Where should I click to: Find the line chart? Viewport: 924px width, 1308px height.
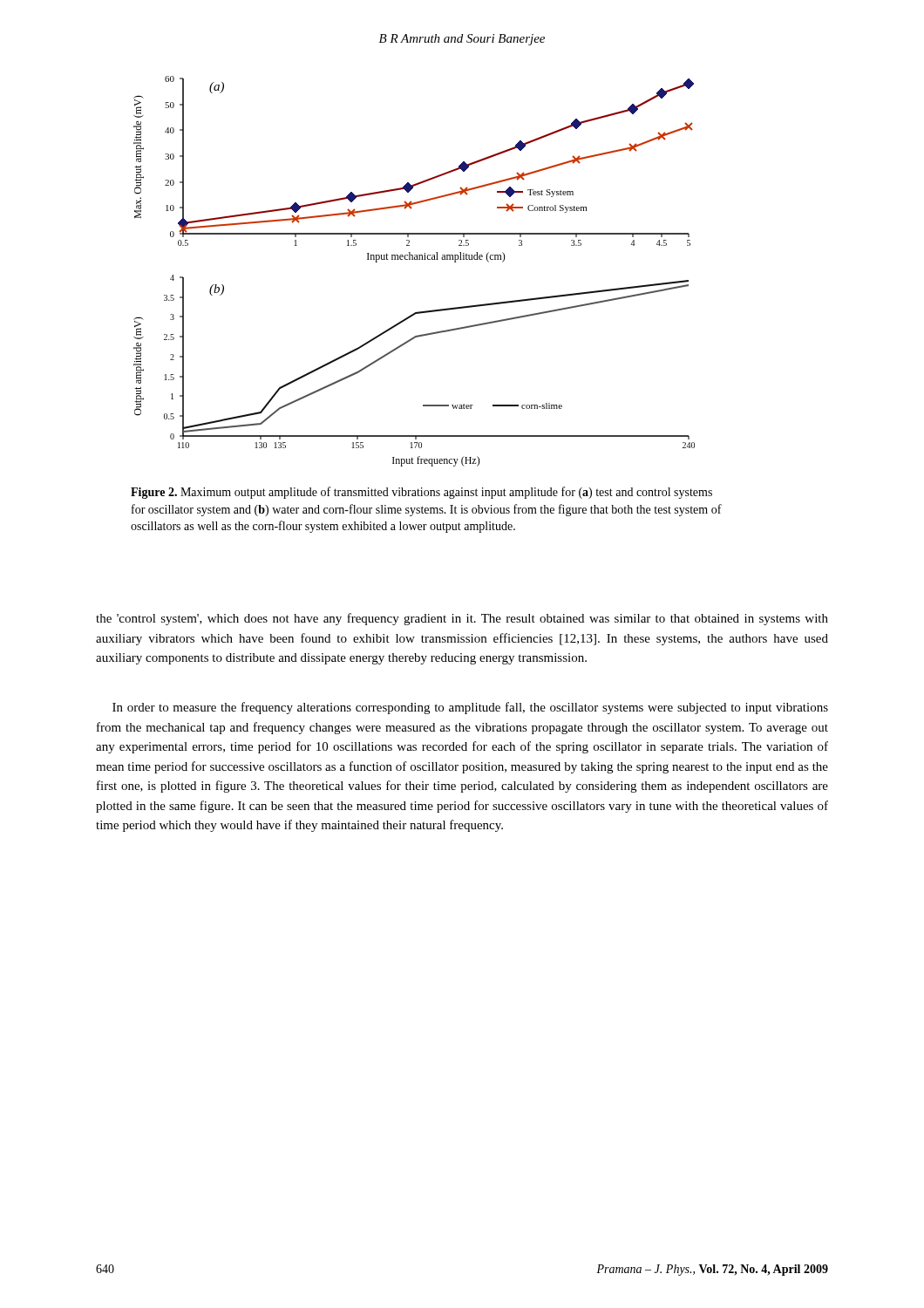tap(427, 270)
